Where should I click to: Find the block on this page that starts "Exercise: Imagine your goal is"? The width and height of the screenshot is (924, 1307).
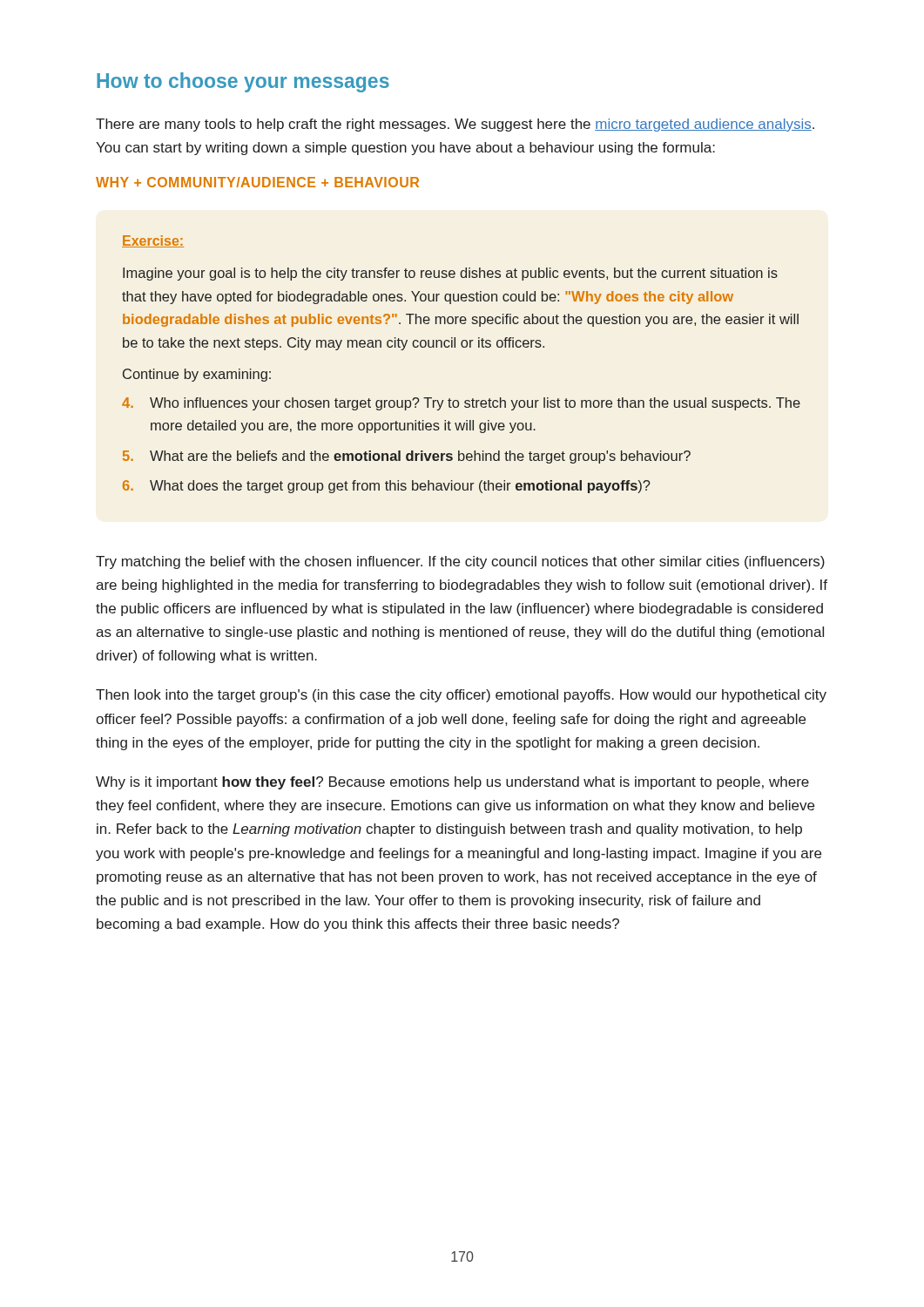153,241
